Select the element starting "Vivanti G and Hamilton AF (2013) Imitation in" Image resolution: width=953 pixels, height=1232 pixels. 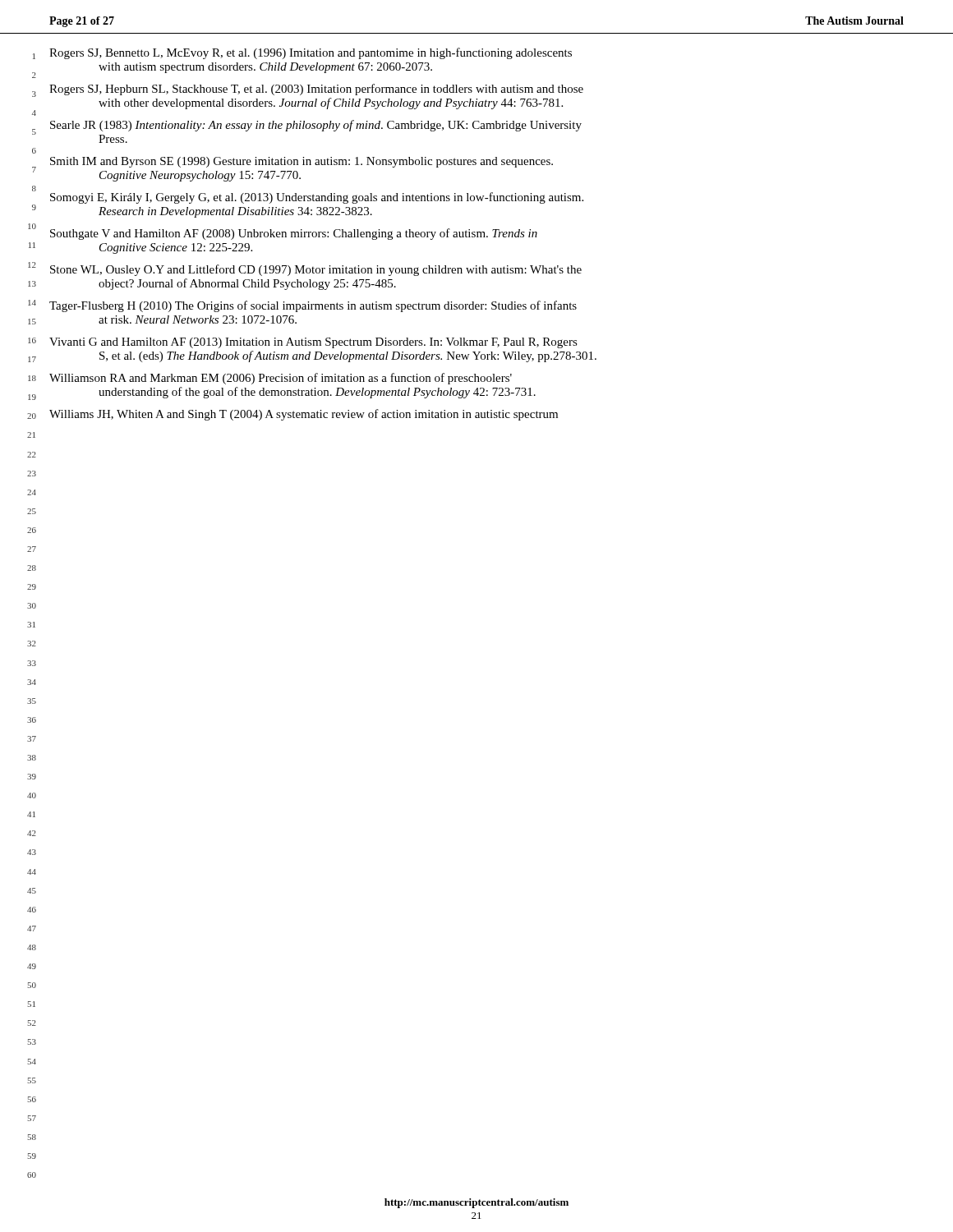pos(476,349)
